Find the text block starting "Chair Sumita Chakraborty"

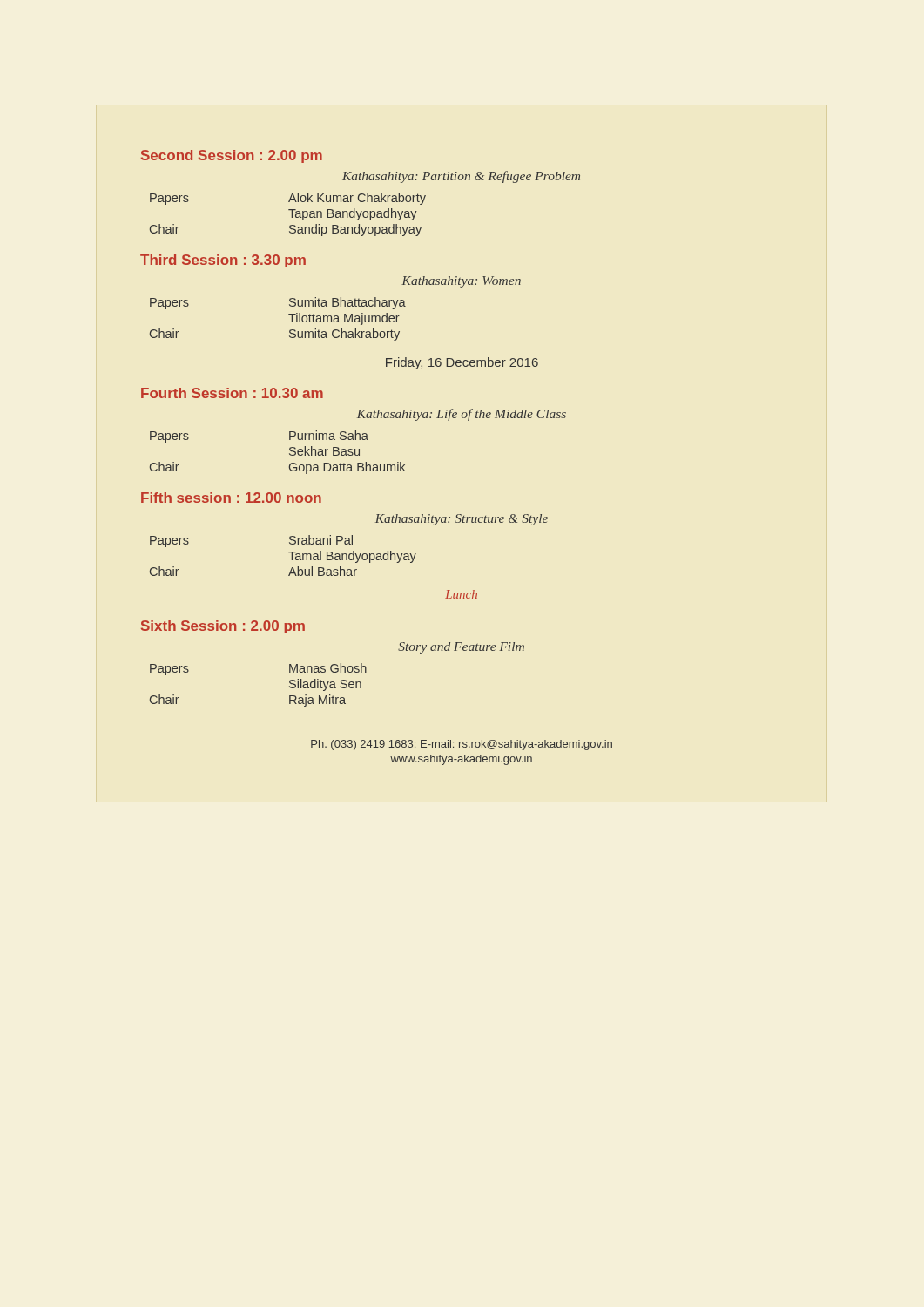pos(160,334)
